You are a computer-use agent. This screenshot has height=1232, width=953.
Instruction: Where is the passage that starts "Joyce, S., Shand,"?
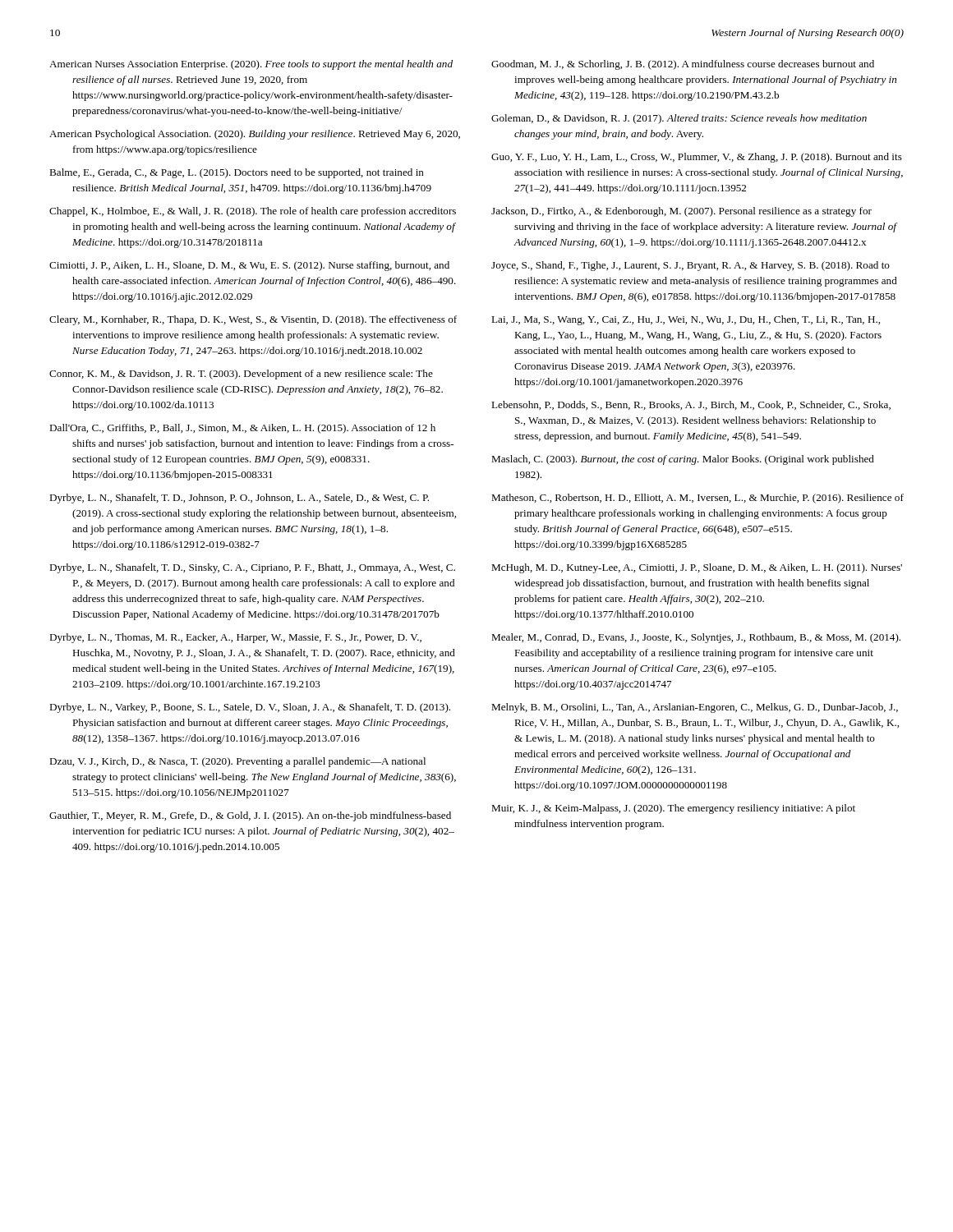(694, 280)
